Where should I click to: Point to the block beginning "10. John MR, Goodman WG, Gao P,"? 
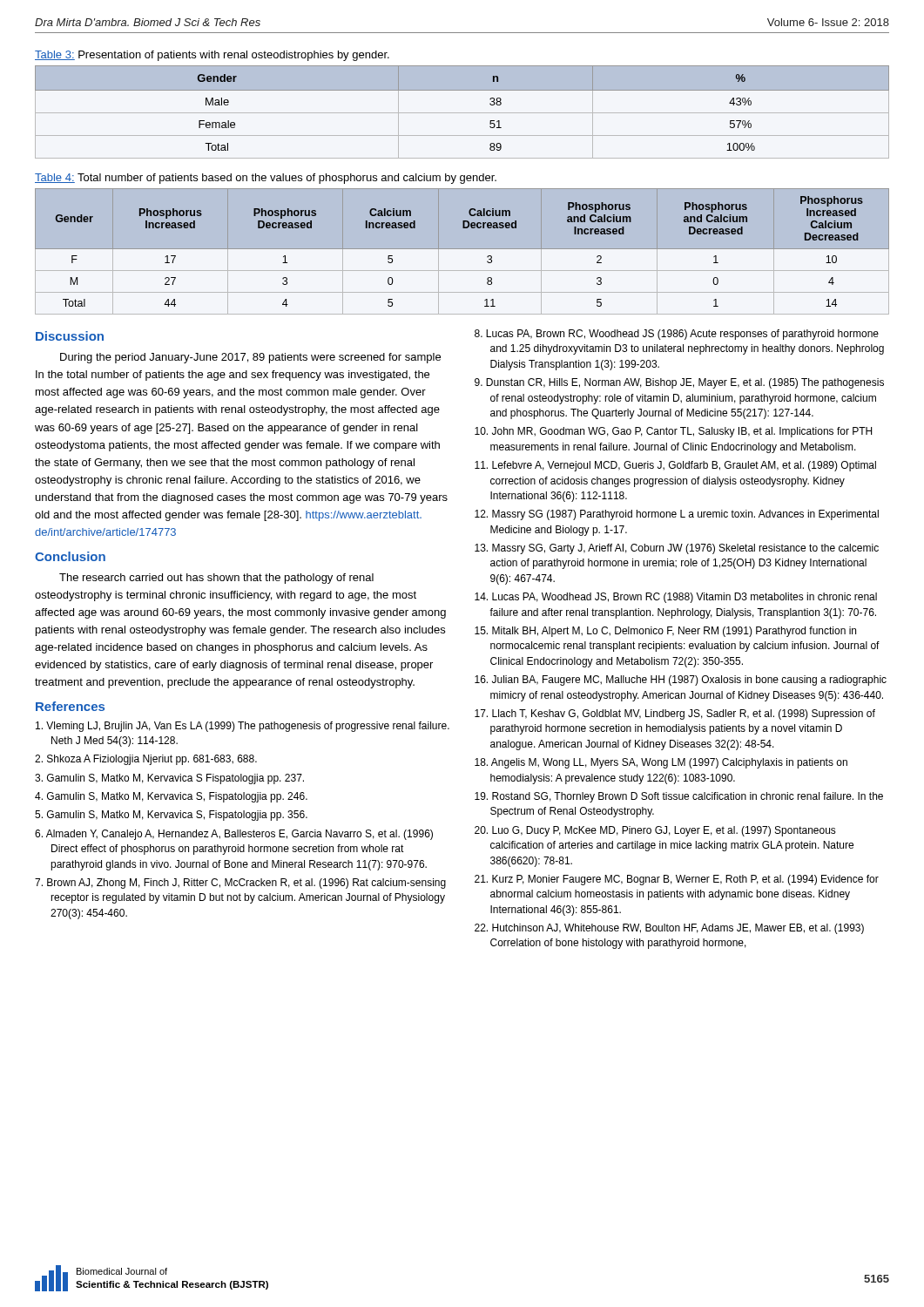point(674,439)
